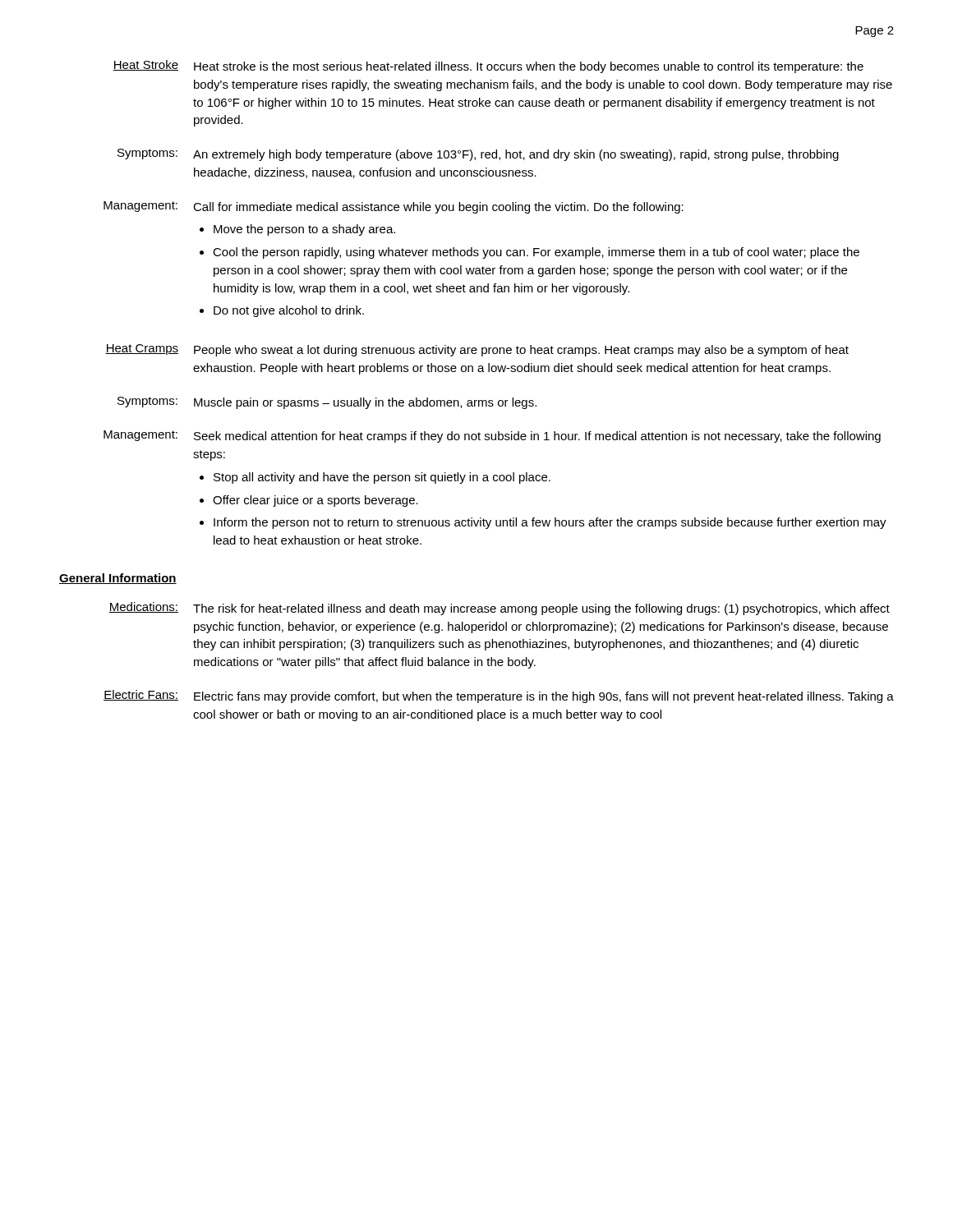This screenshot has width=953, height=1232.
Task: Find the element starting "Move the person to a shady area."
Action: [x=305, y=229]
